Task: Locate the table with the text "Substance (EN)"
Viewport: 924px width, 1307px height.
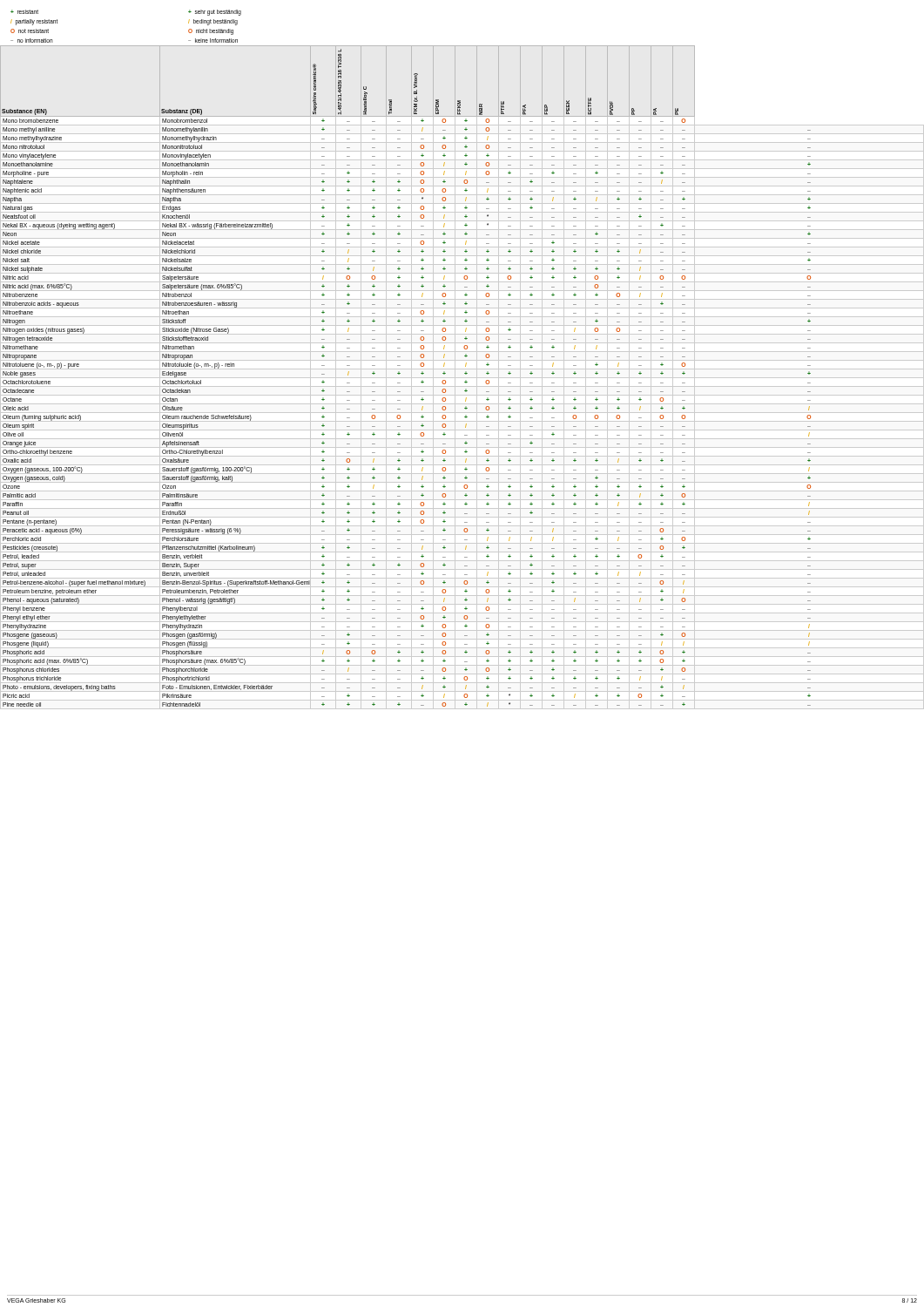Action: (x=462, y=668)
